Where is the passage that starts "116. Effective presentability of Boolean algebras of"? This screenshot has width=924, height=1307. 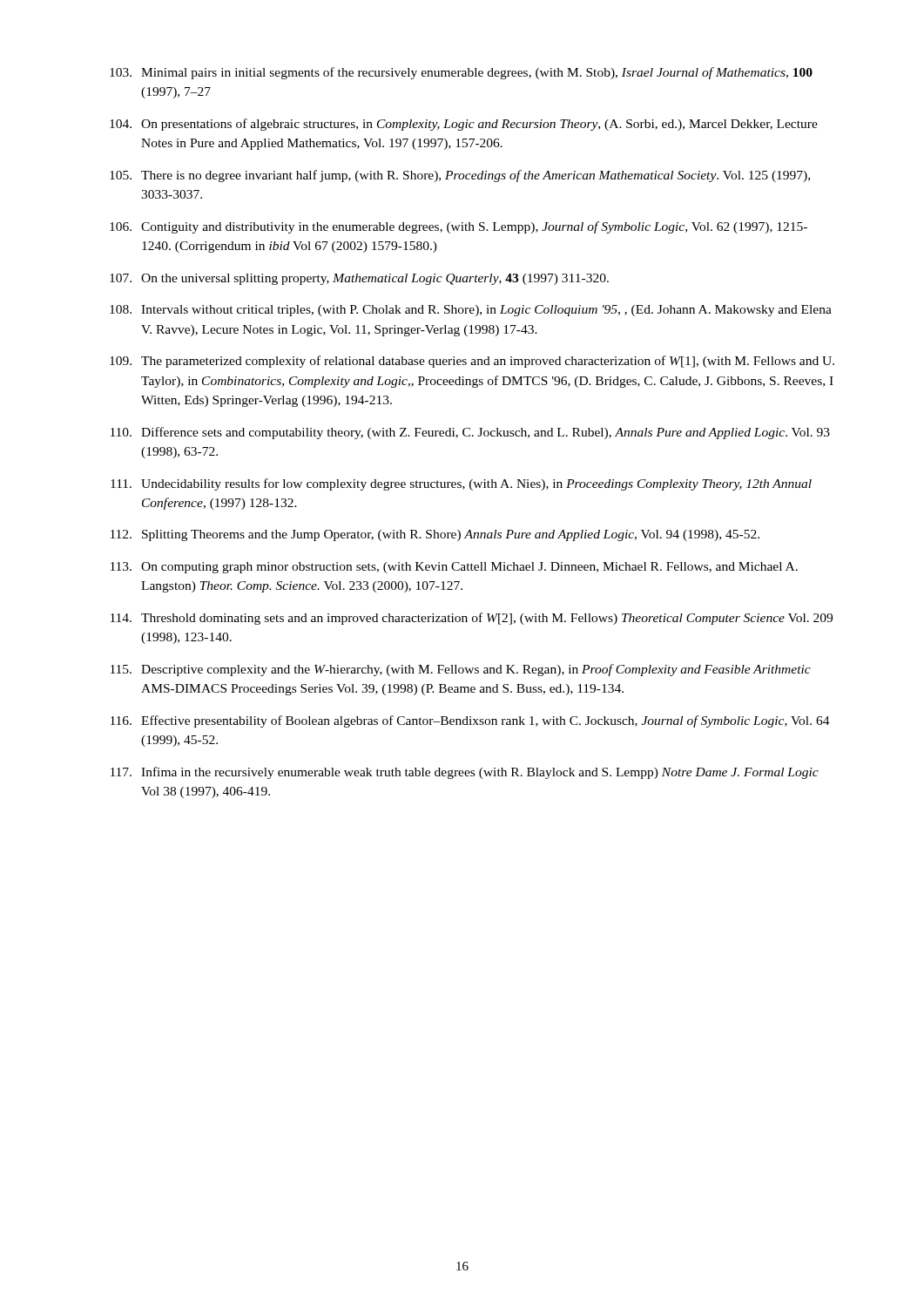pyautogui.click(x=462, y=730)
